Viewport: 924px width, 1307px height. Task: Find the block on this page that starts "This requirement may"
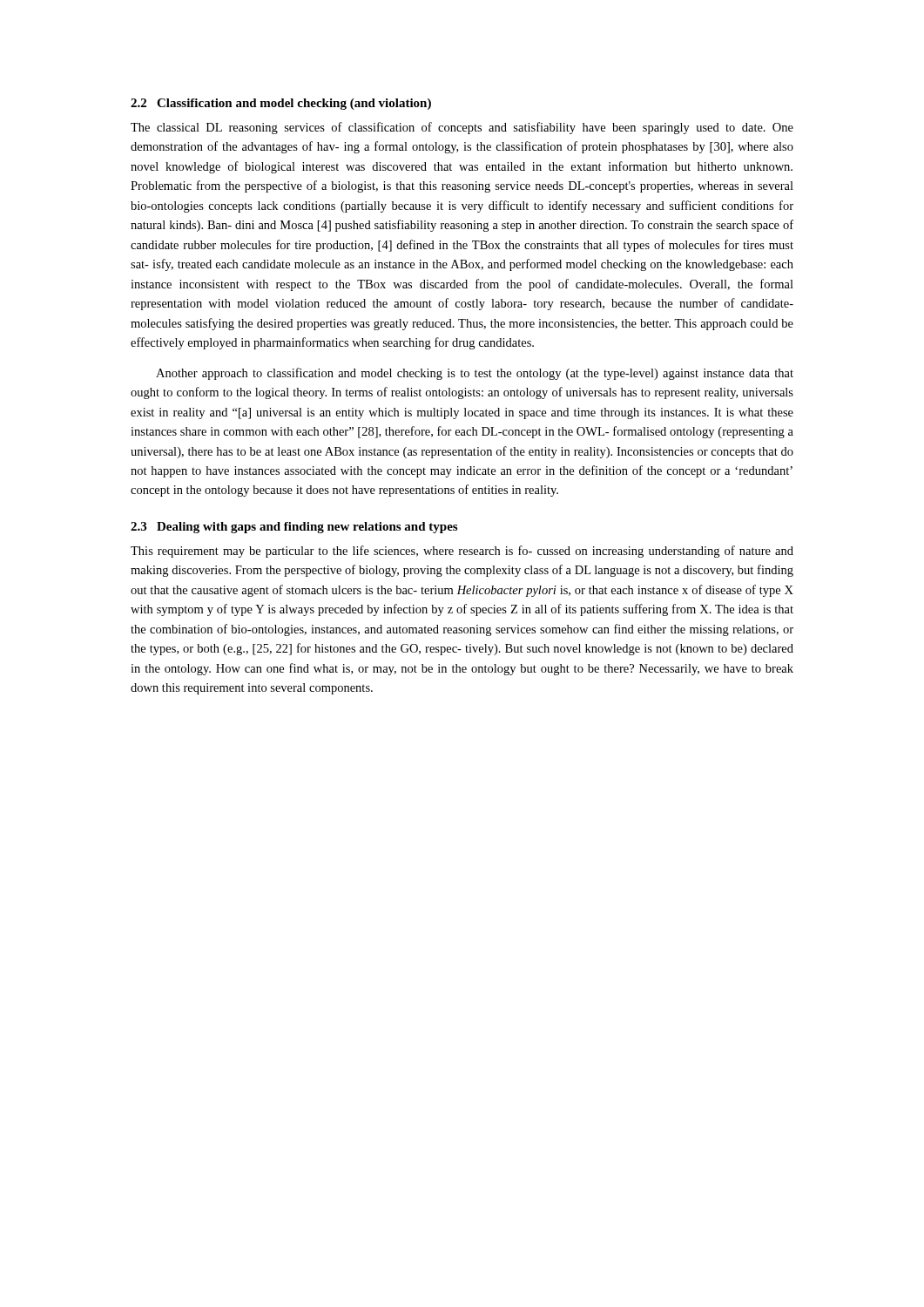tap(462, 619)
